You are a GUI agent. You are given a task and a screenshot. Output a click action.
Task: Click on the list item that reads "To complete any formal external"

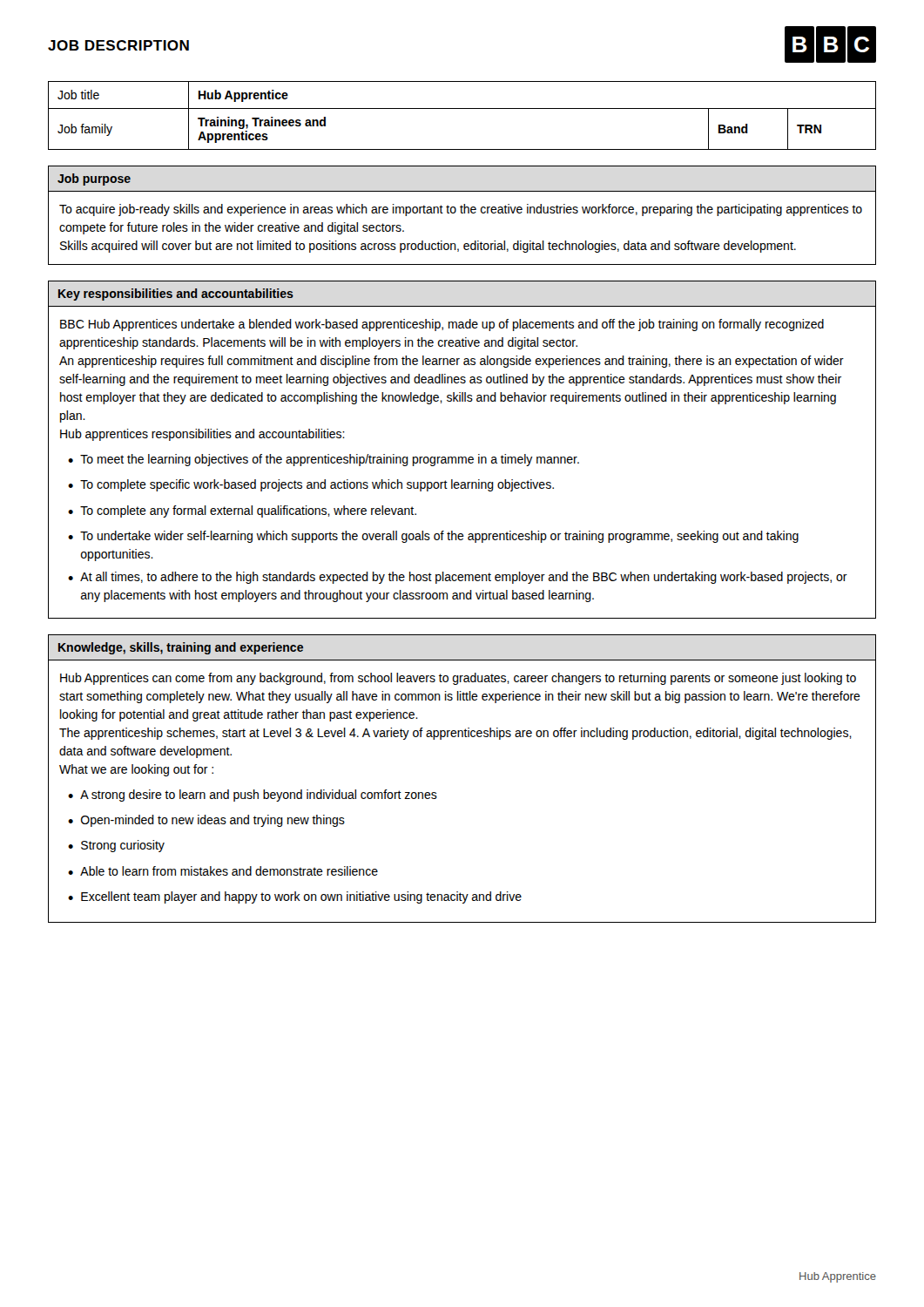(248, 511)
